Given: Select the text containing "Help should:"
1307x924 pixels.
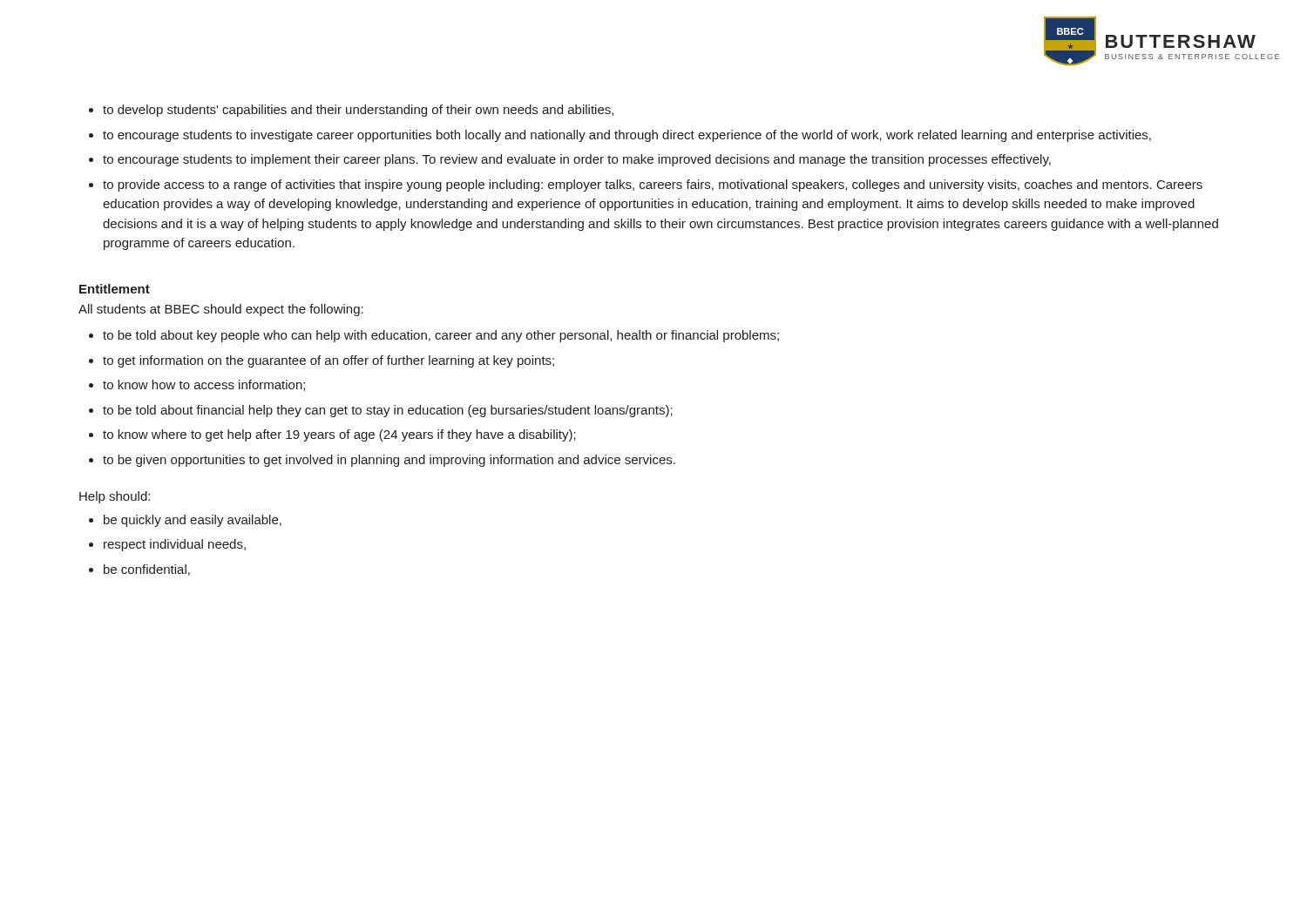Looking at the screenshot, I should [115, 496].
